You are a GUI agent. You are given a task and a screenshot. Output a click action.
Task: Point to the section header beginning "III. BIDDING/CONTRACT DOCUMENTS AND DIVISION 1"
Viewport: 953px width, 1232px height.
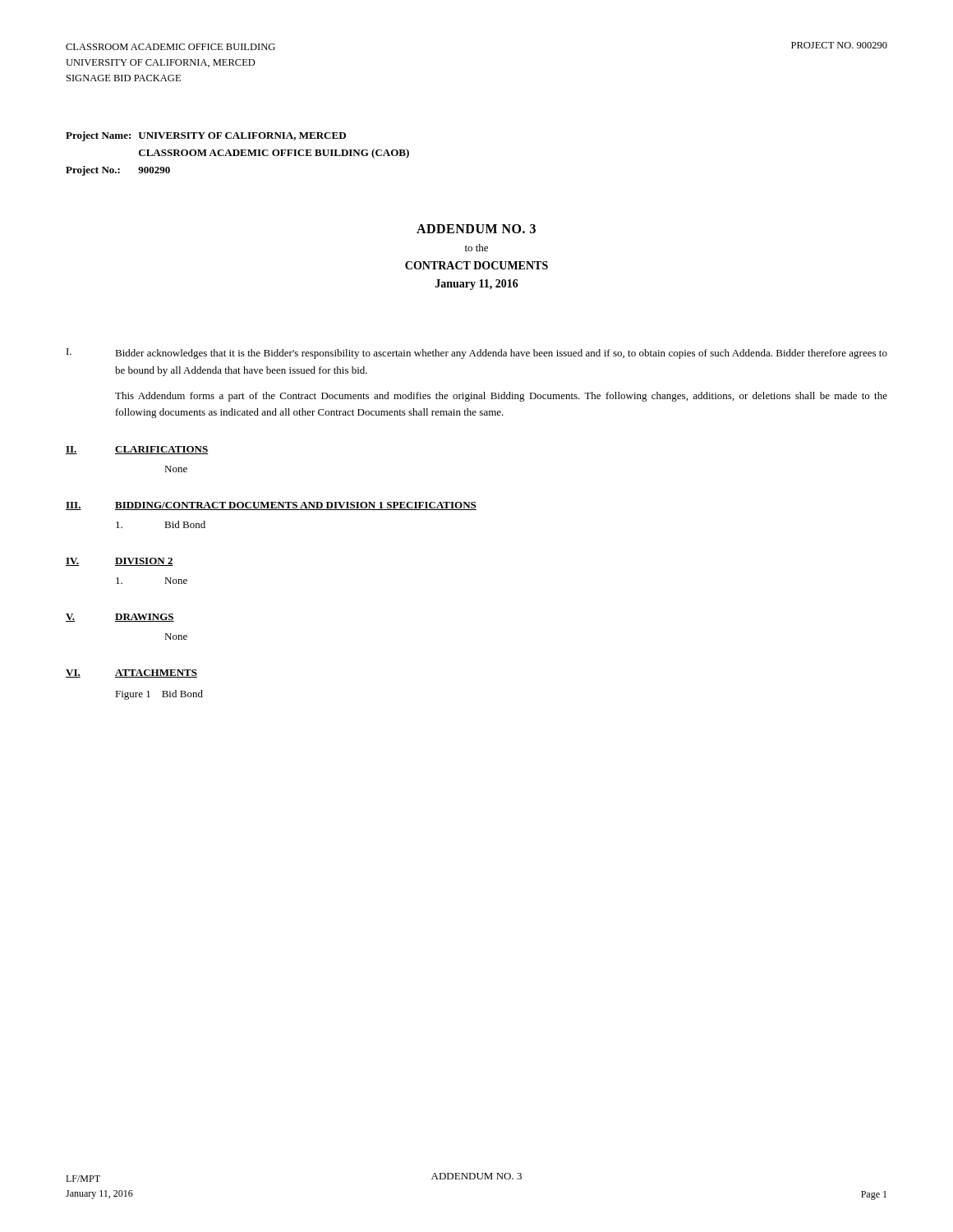click(271, 505)
